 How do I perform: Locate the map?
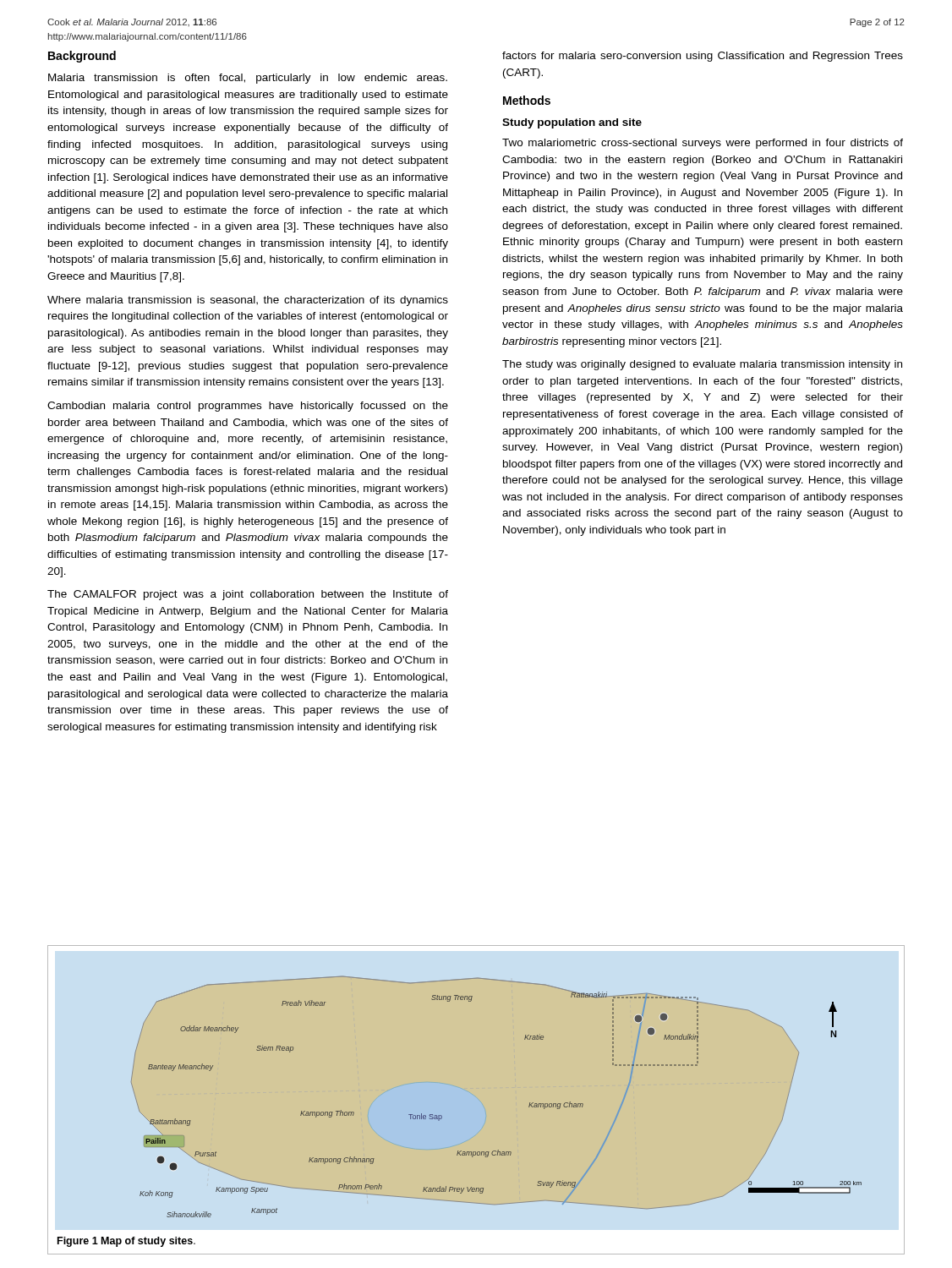click(x=476, y=1100)
